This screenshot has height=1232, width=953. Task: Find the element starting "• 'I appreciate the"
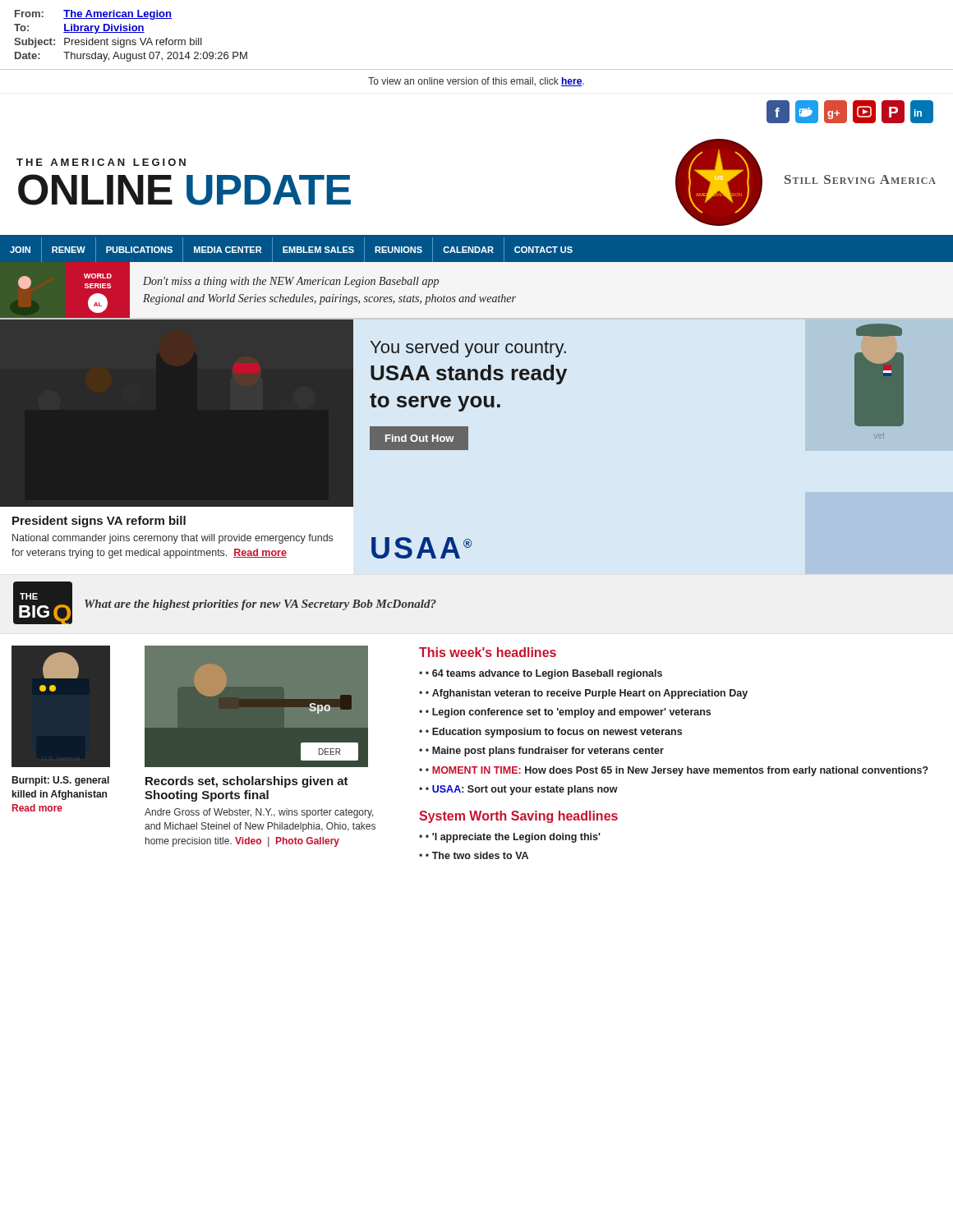coord(513,837)
